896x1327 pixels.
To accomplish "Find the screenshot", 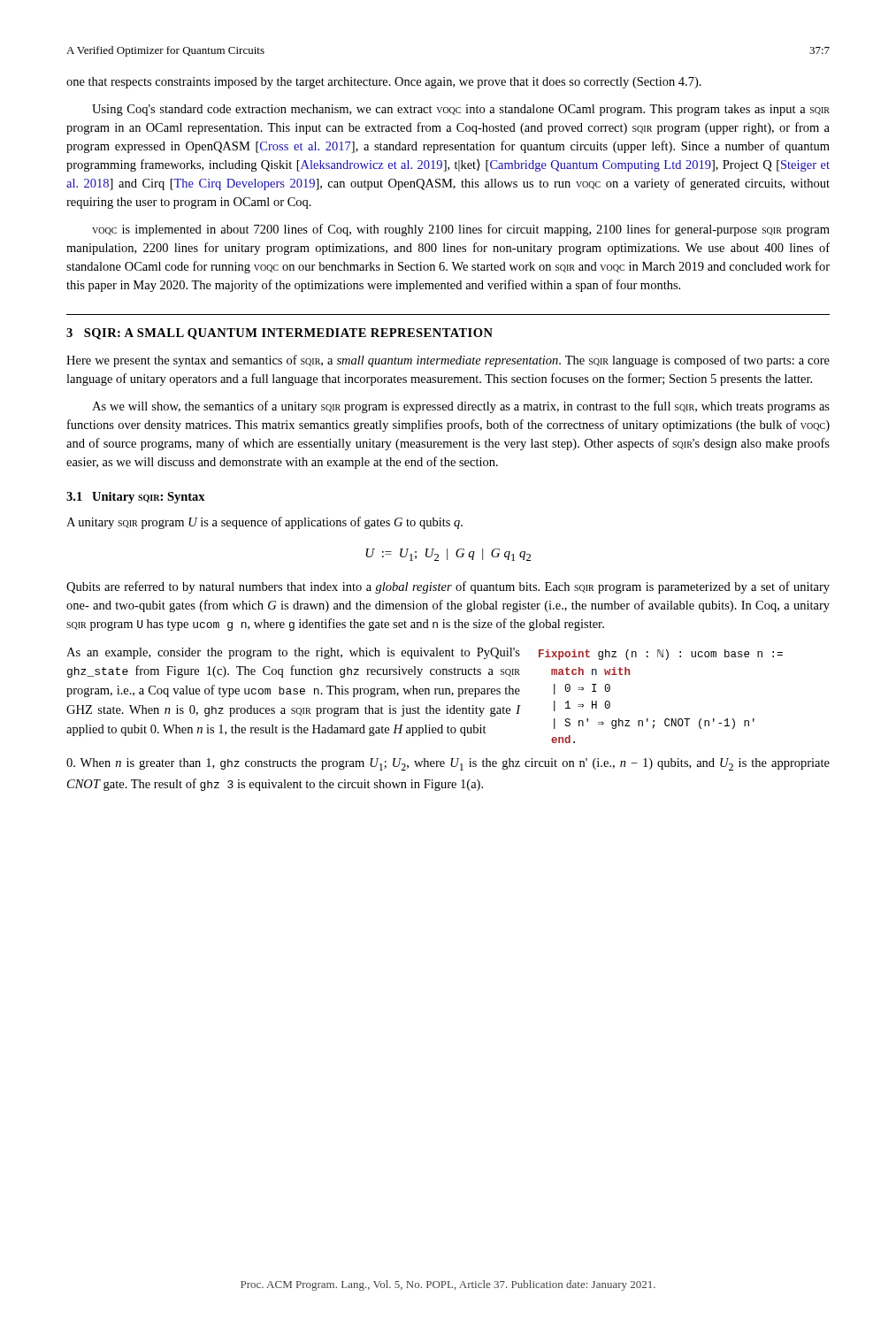I will [x=684, y=698].
